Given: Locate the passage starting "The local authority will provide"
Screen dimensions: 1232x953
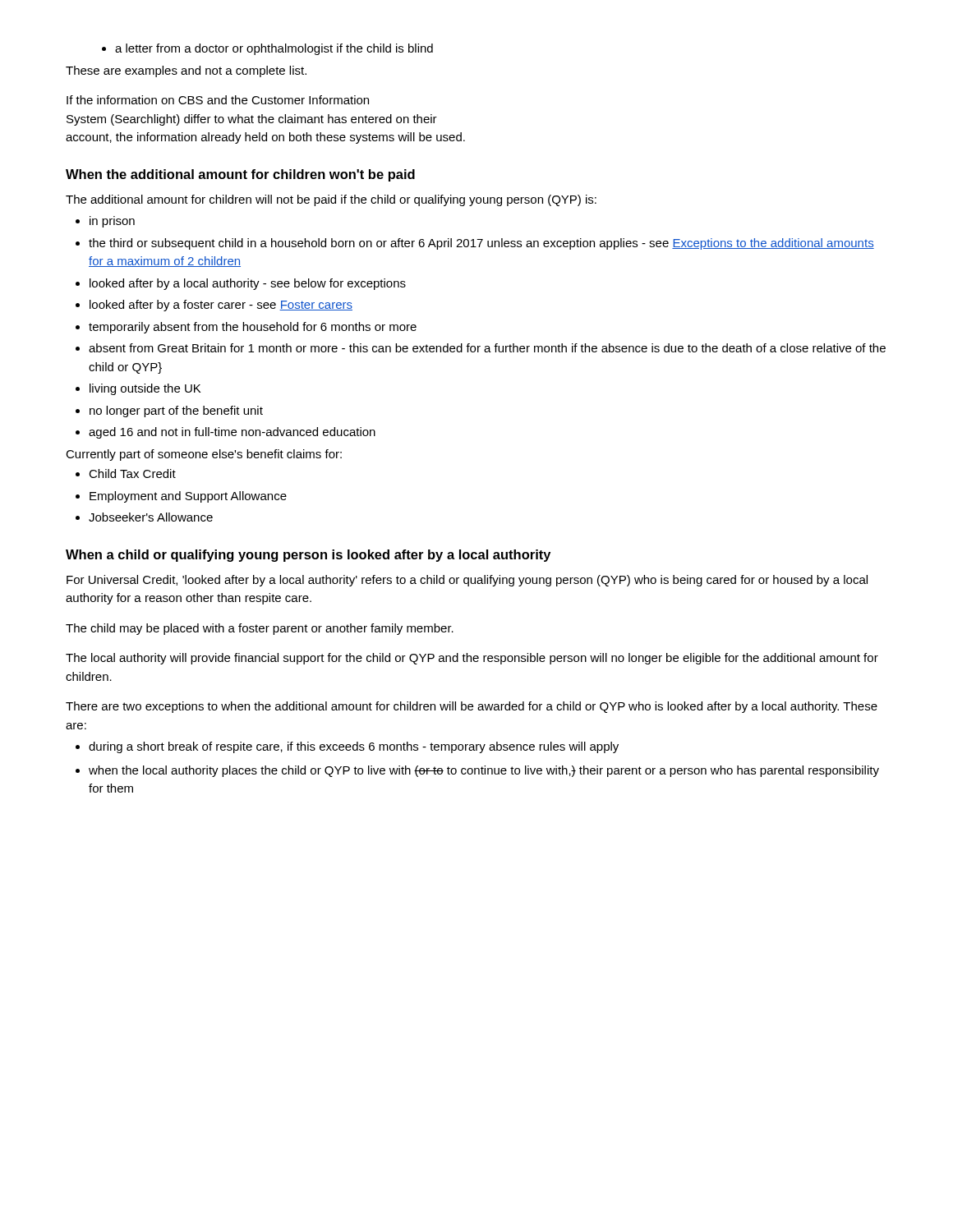Looking at the screenshot, I should (x=472, y=667).
